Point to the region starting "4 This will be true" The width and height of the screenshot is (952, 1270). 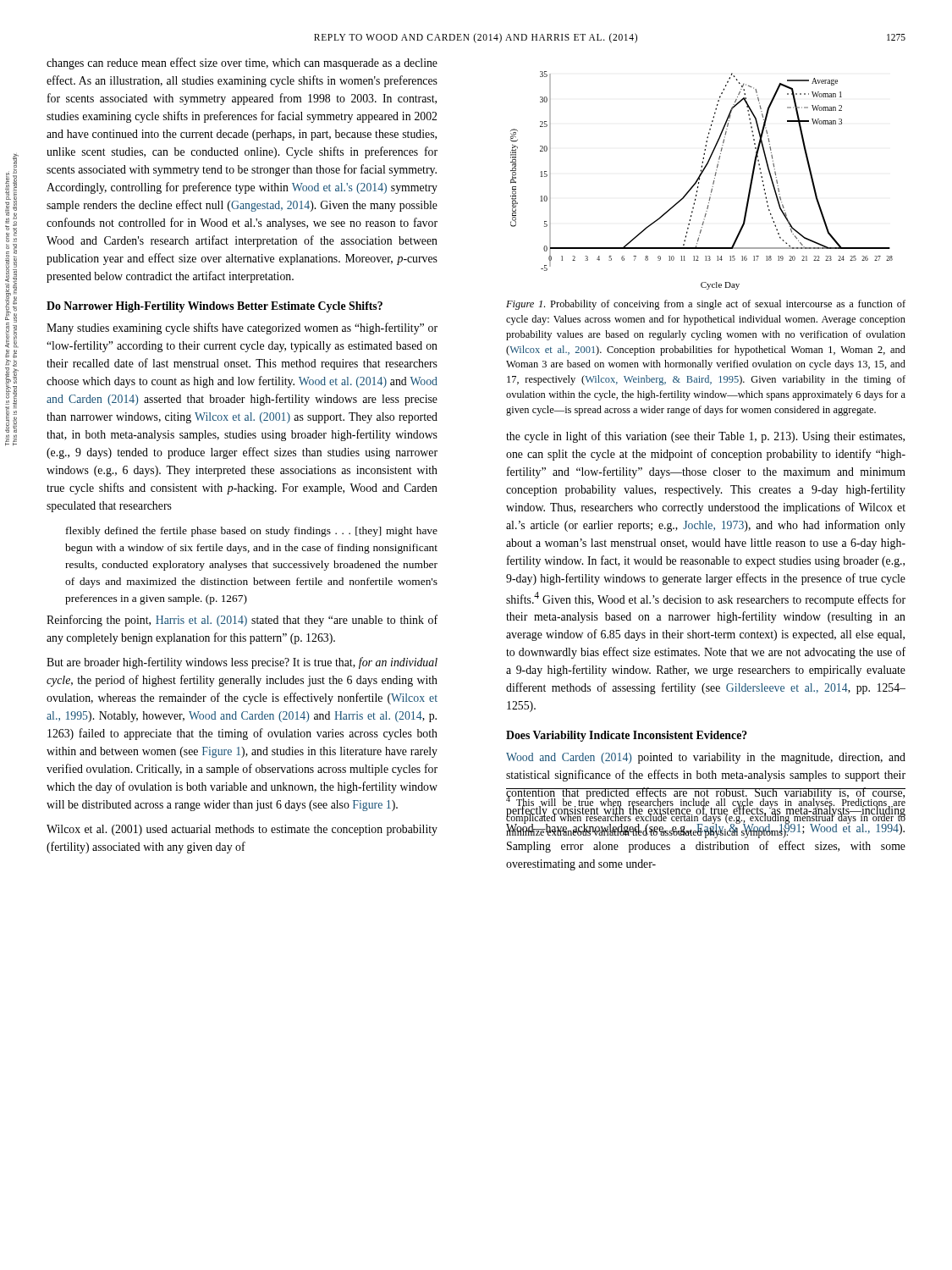[706, 816]
